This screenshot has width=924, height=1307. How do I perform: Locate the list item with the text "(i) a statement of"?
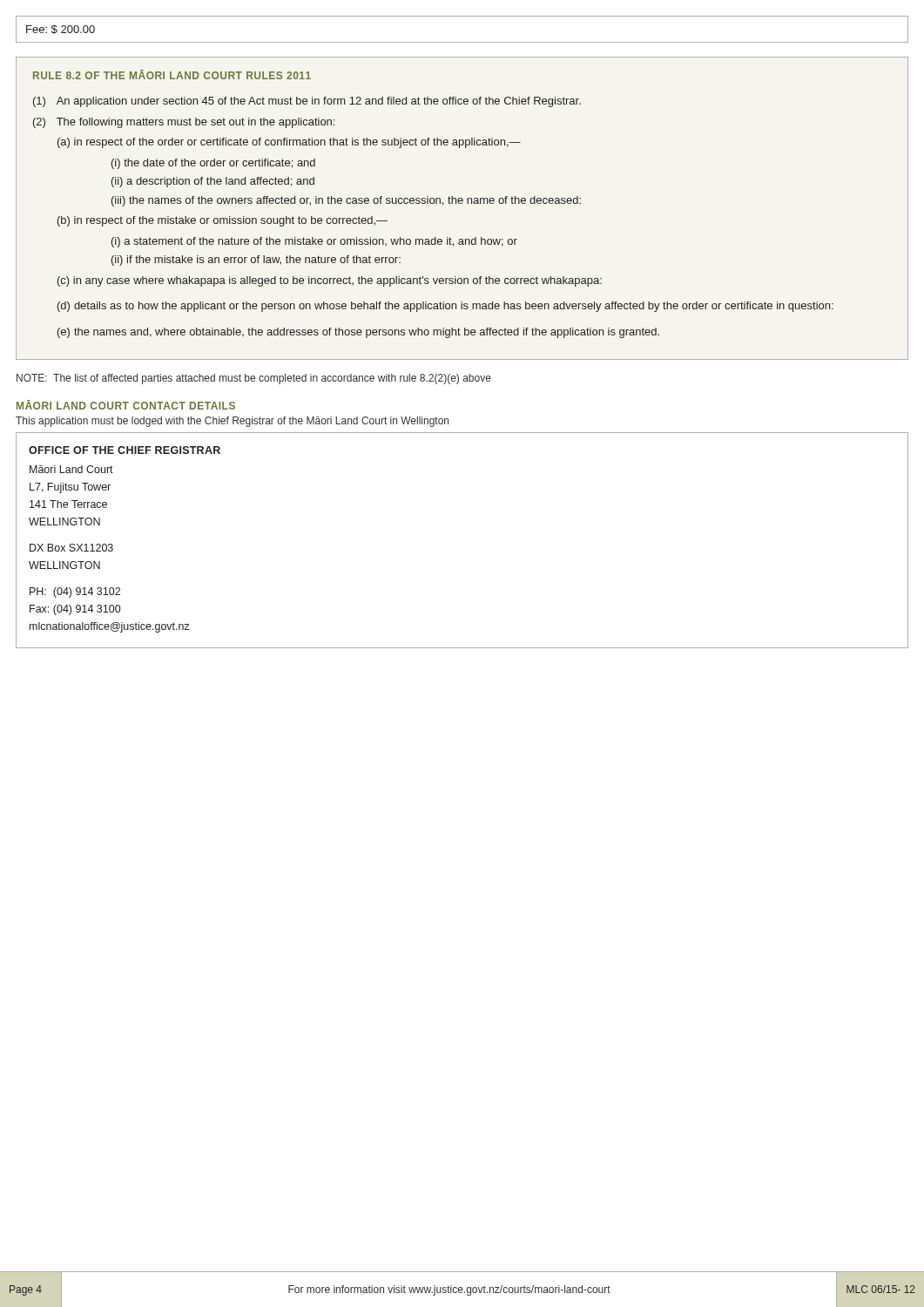(x=314, y=240)
